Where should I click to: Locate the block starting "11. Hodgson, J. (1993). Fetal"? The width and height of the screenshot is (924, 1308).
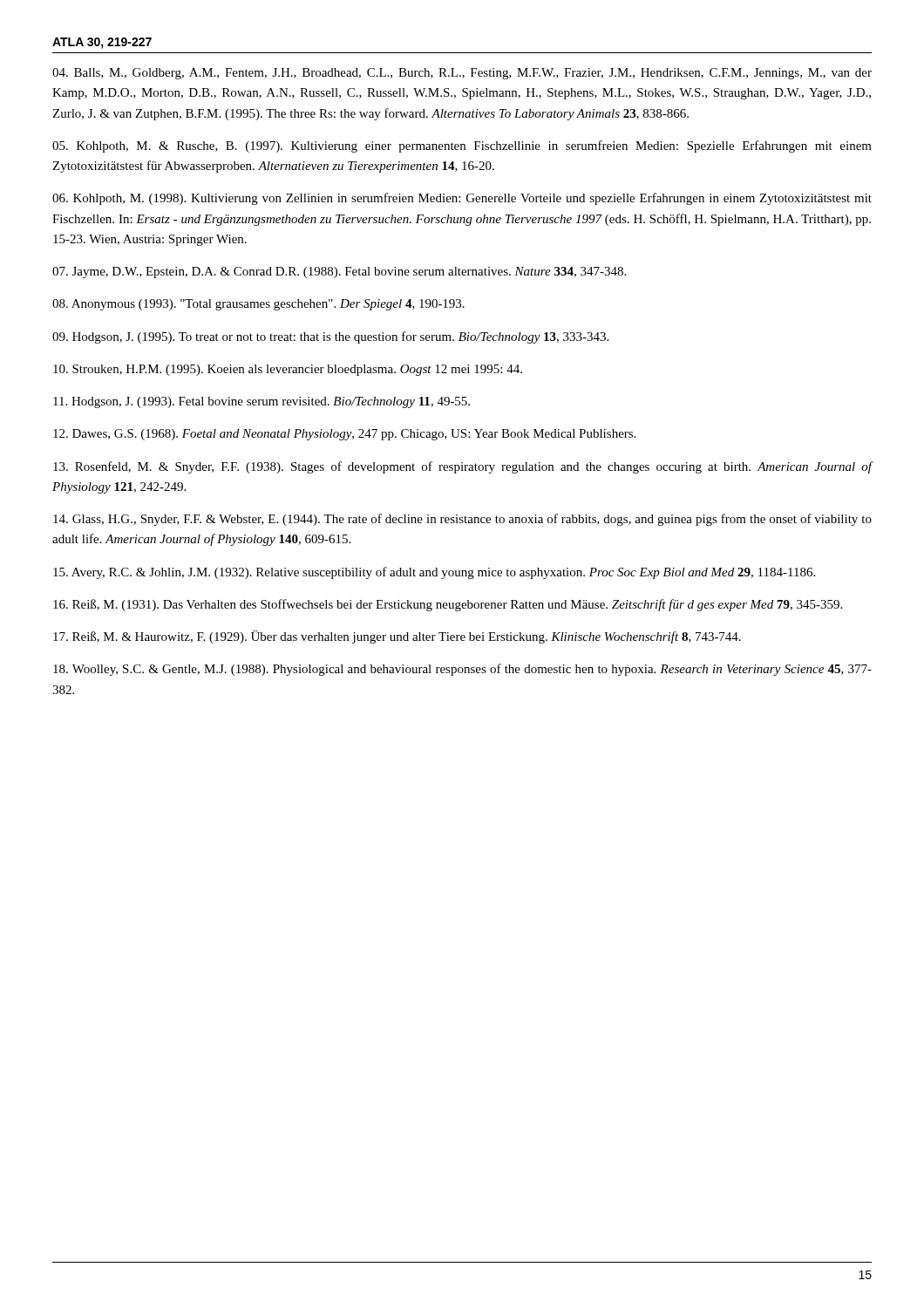262,401
